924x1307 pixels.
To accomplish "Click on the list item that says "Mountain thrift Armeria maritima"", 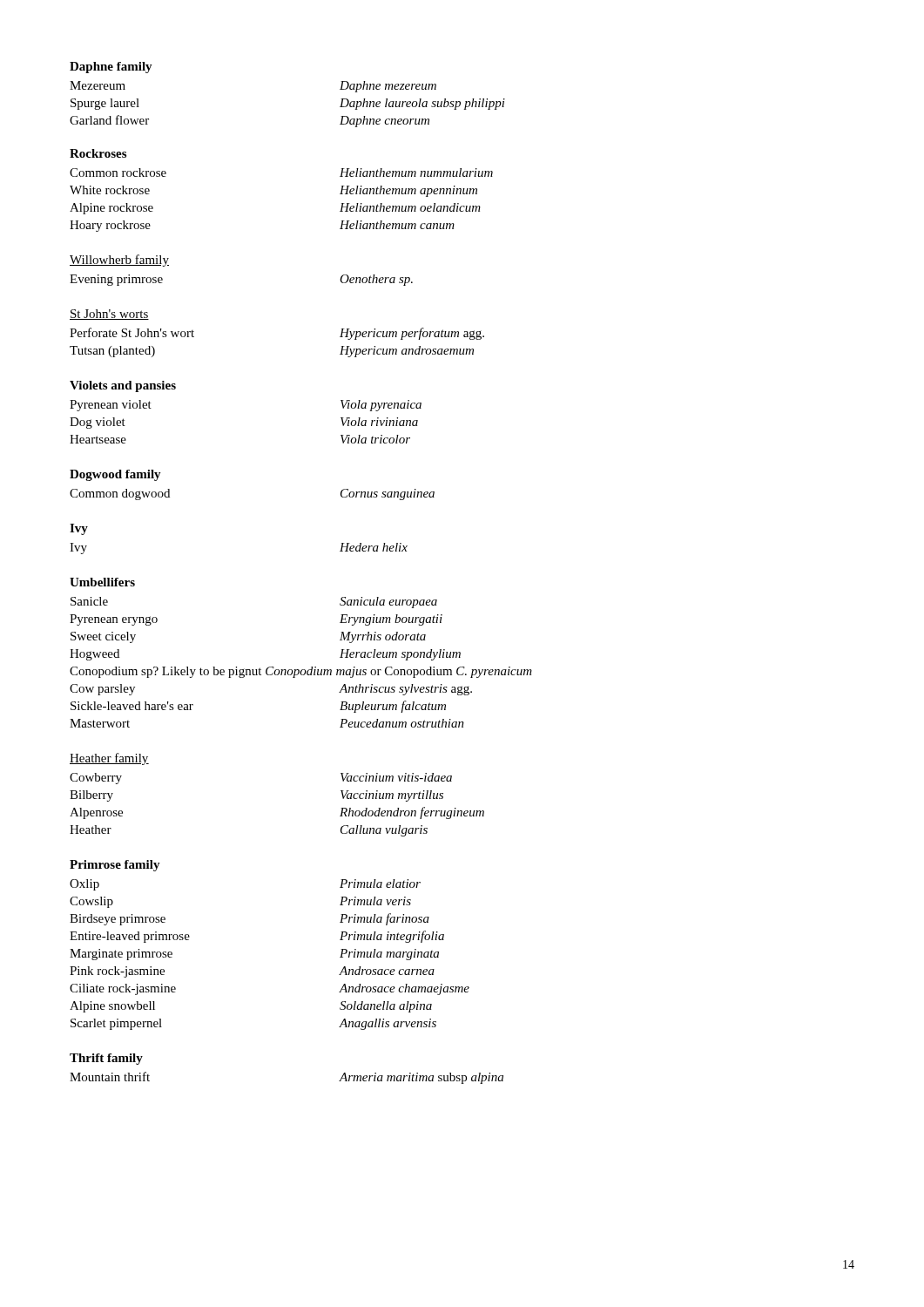I will [x=109, y=1077].
